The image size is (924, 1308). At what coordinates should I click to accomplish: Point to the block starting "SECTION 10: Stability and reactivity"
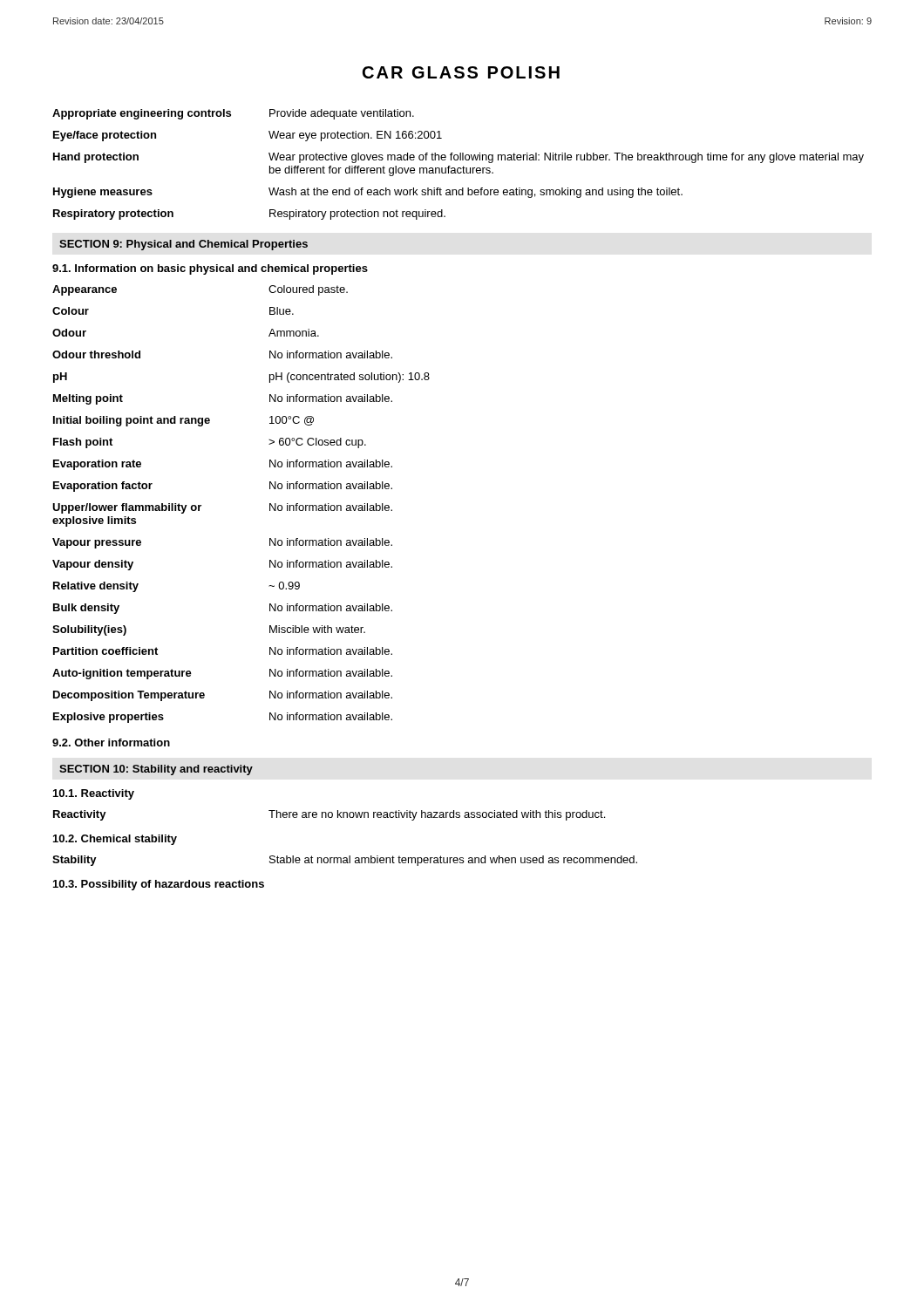point(156,769)
